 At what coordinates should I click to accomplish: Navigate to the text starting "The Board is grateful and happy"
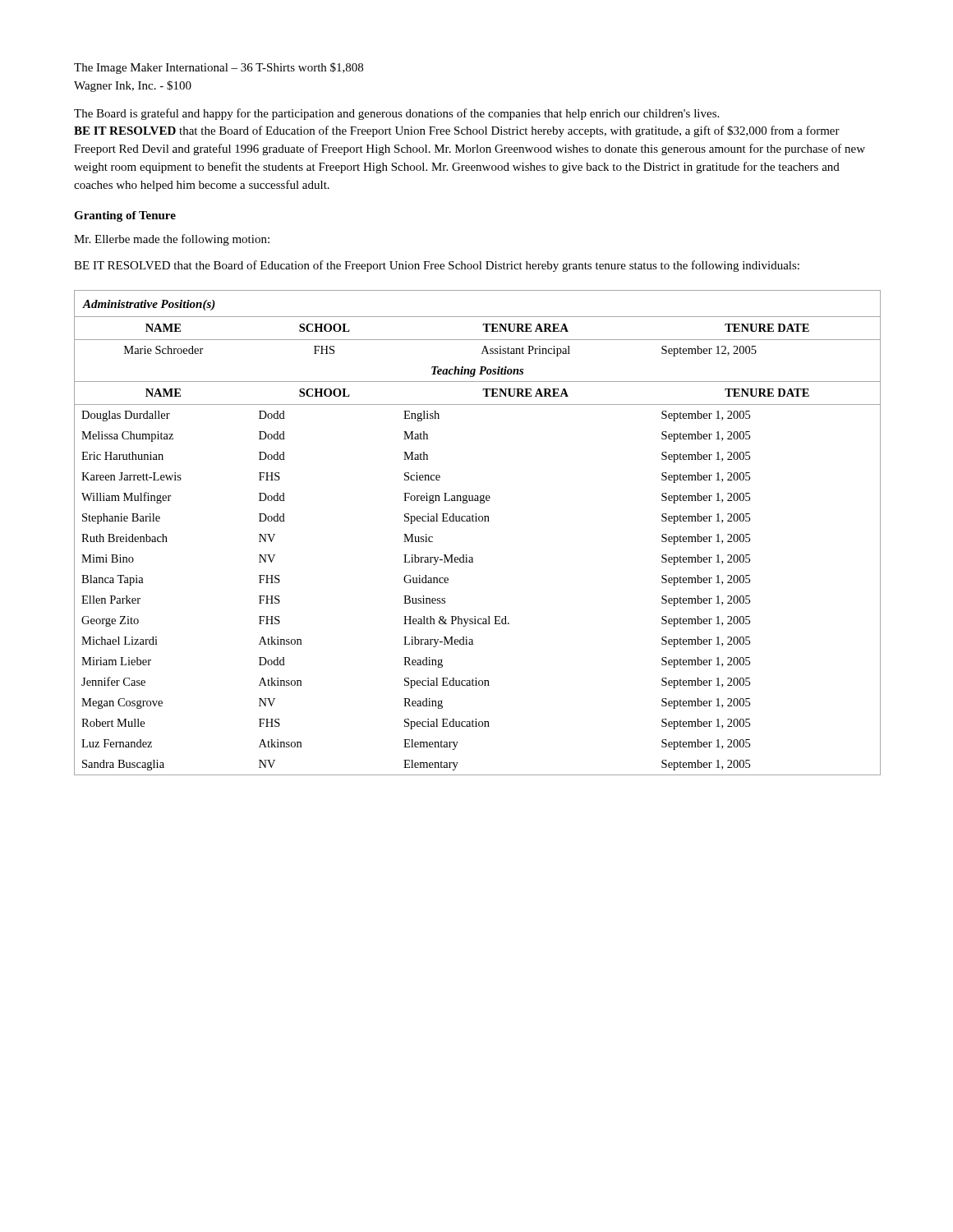tap(470, 149)
